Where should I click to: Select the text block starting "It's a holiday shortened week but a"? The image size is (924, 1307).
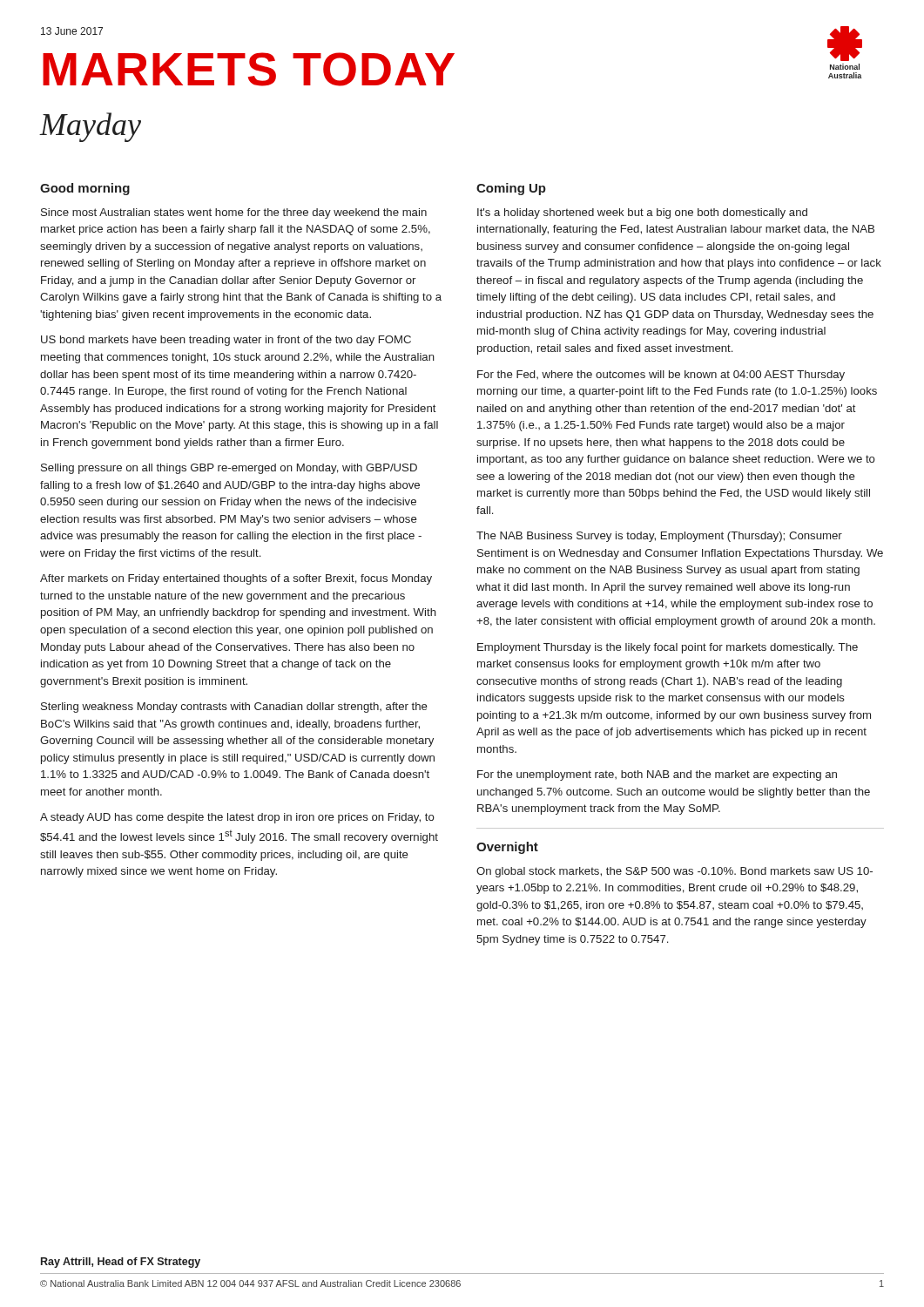click(679, 280)
